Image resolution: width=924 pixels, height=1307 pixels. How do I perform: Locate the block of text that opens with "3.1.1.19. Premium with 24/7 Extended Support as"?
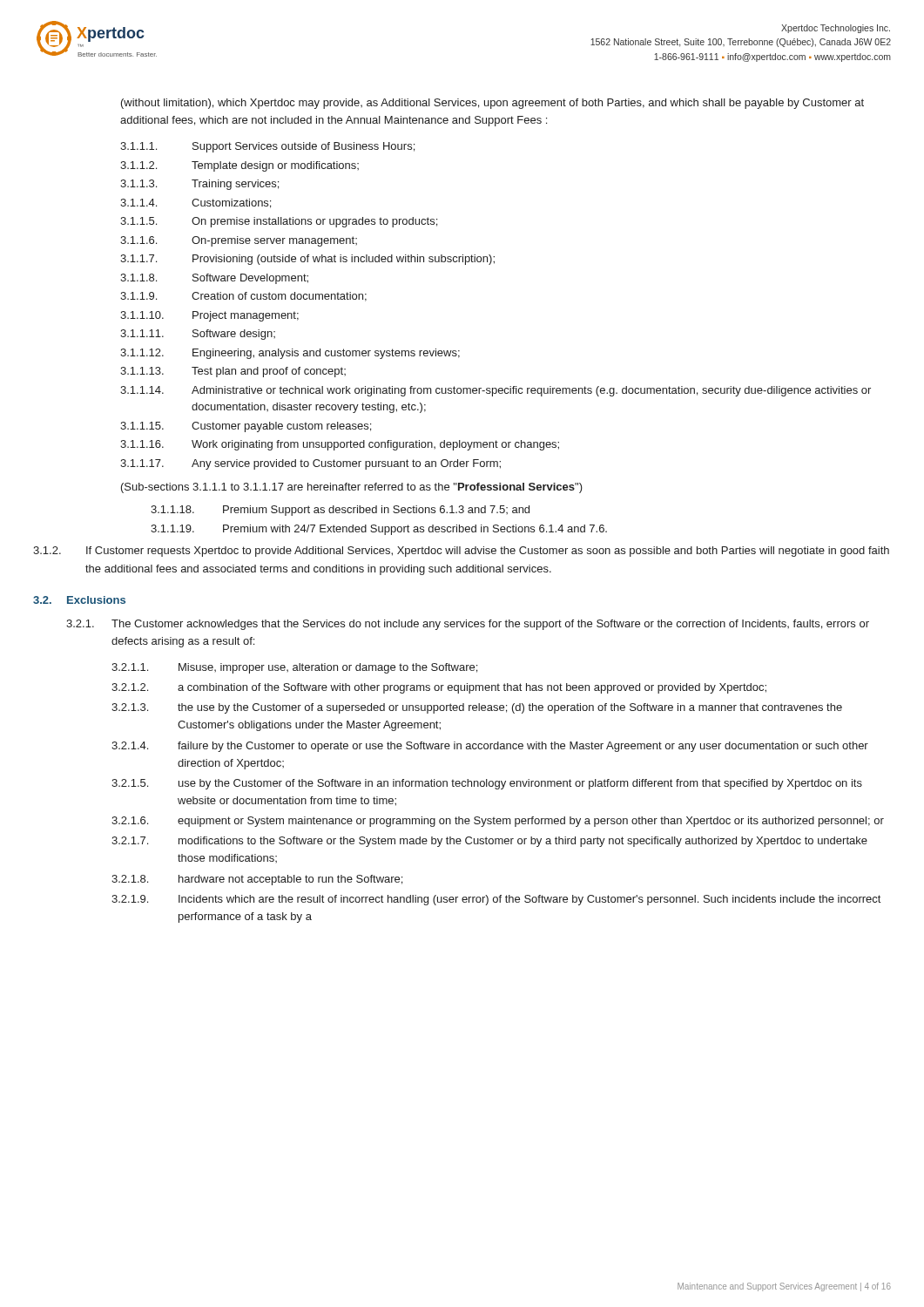(521, 529)
